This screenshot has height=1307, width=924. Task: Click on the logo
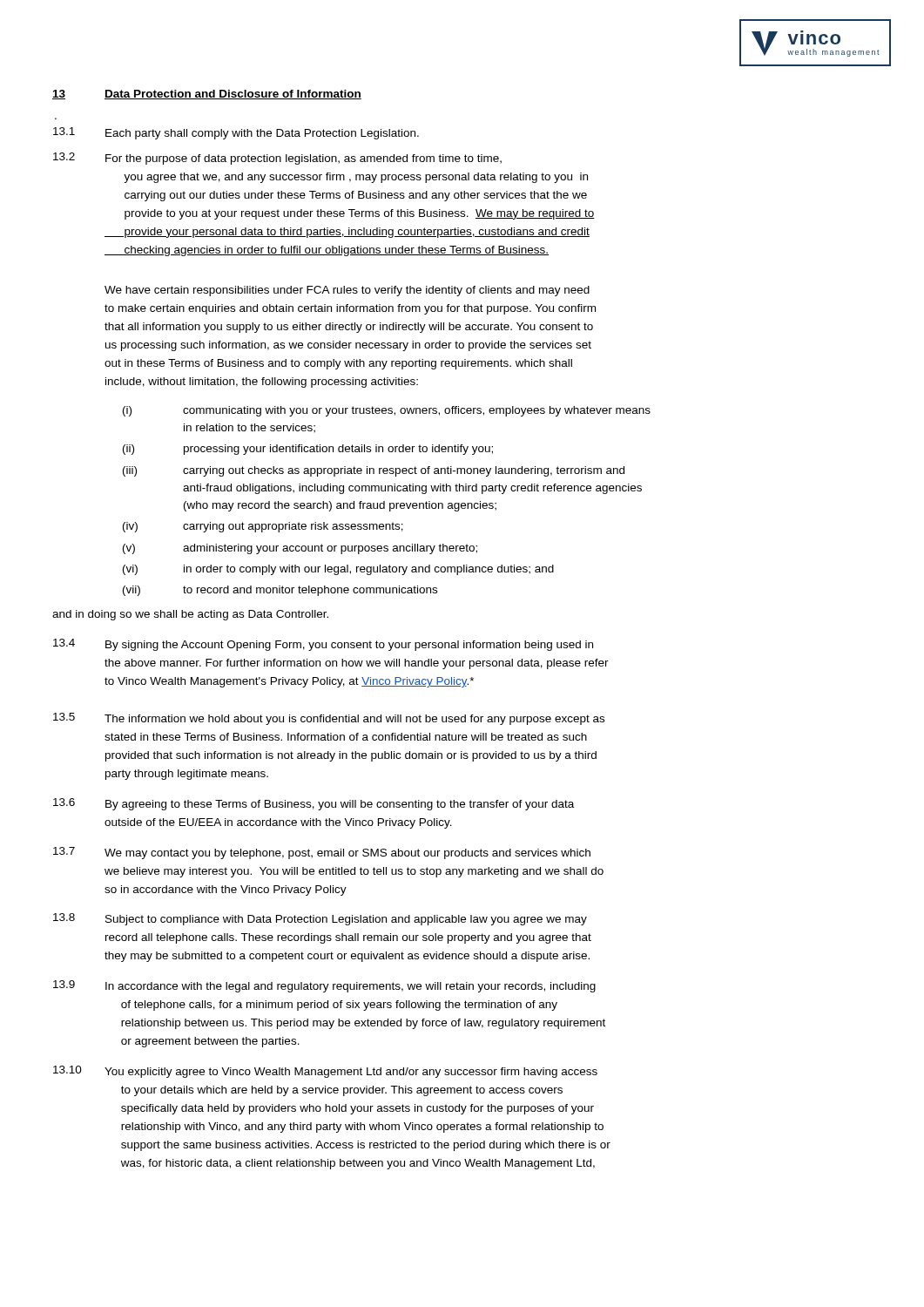click(815, 43)
